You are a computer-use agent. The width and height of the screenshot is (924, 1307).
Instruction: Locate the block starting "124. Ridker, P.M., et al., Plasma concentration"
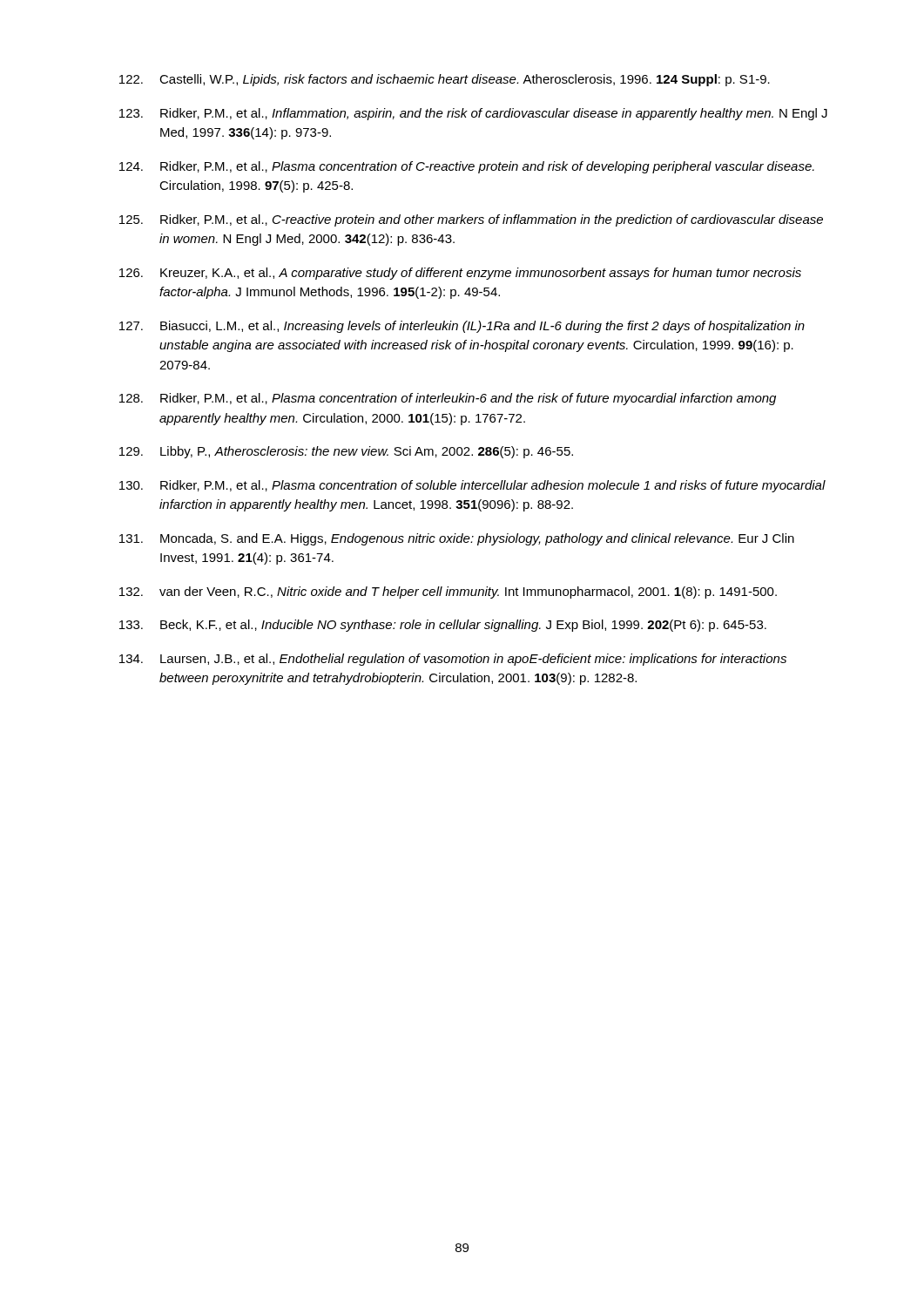[x=462, y=176]
